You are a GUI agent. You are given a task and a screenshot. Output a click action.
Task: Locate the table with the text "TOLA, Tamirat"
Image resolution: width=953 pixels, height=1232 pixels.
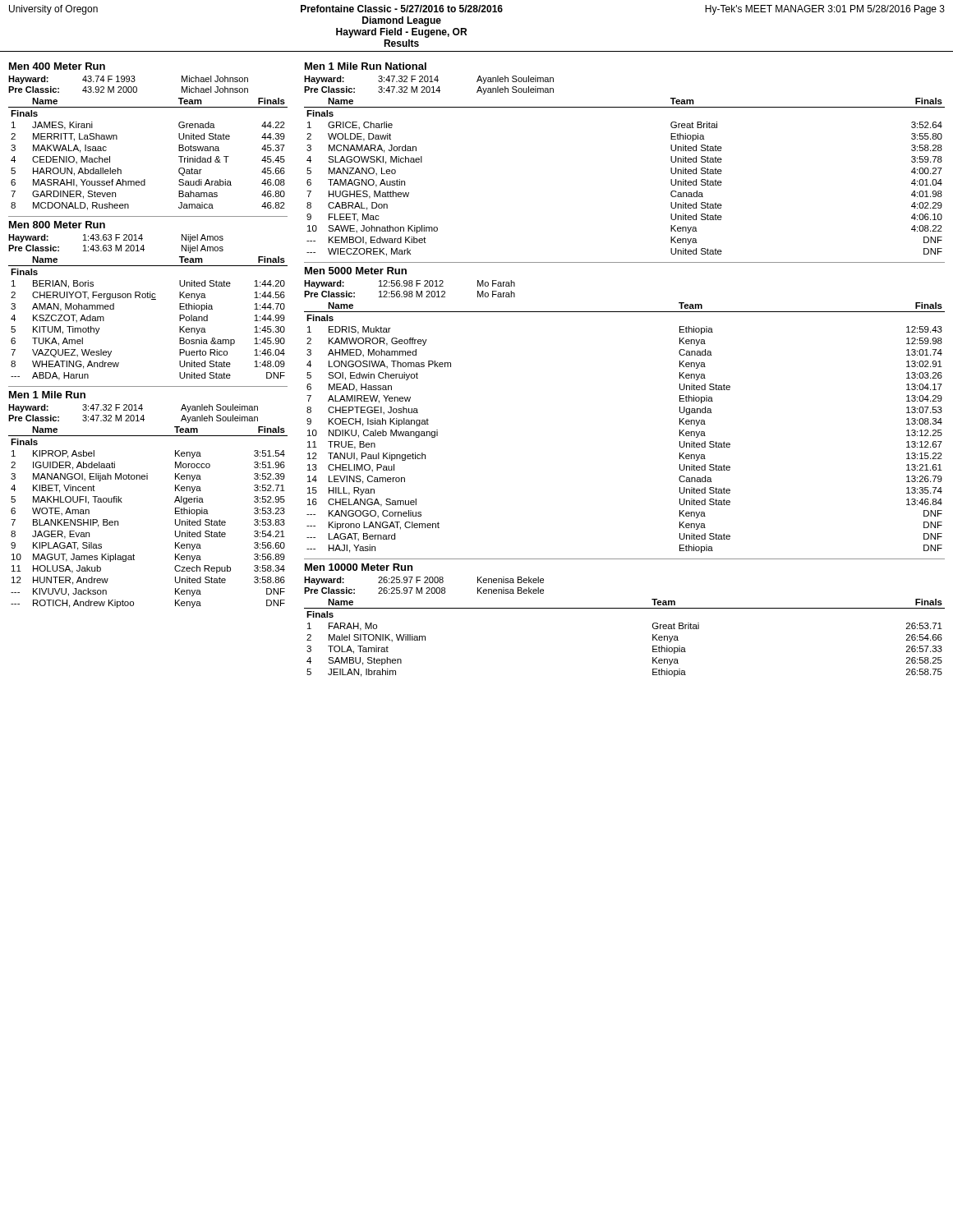pyautogui.click(x=624, y=637)
